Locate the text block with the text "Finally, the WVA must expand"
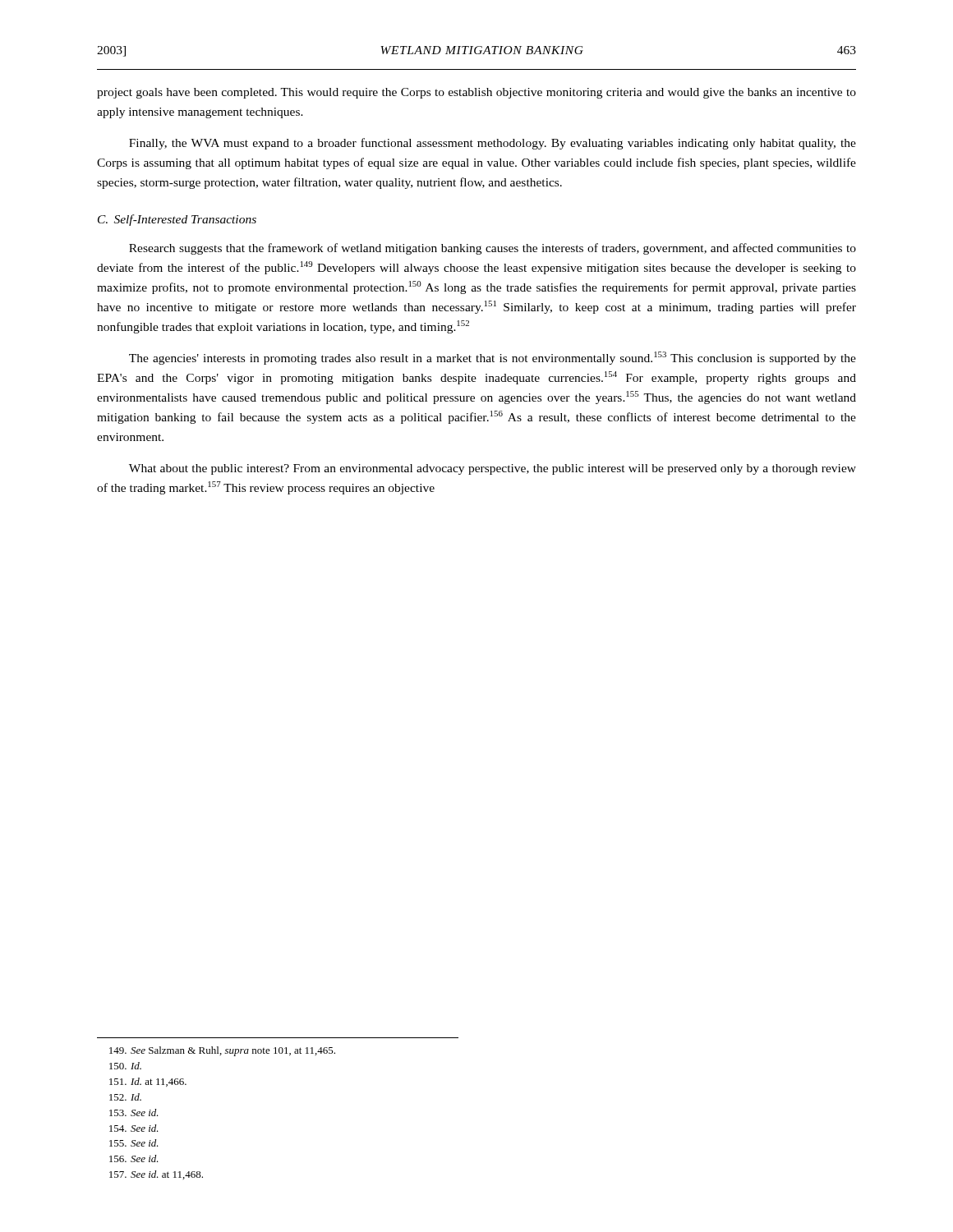The width and height of the screenshot is (953, 1232). pos(476,163)
